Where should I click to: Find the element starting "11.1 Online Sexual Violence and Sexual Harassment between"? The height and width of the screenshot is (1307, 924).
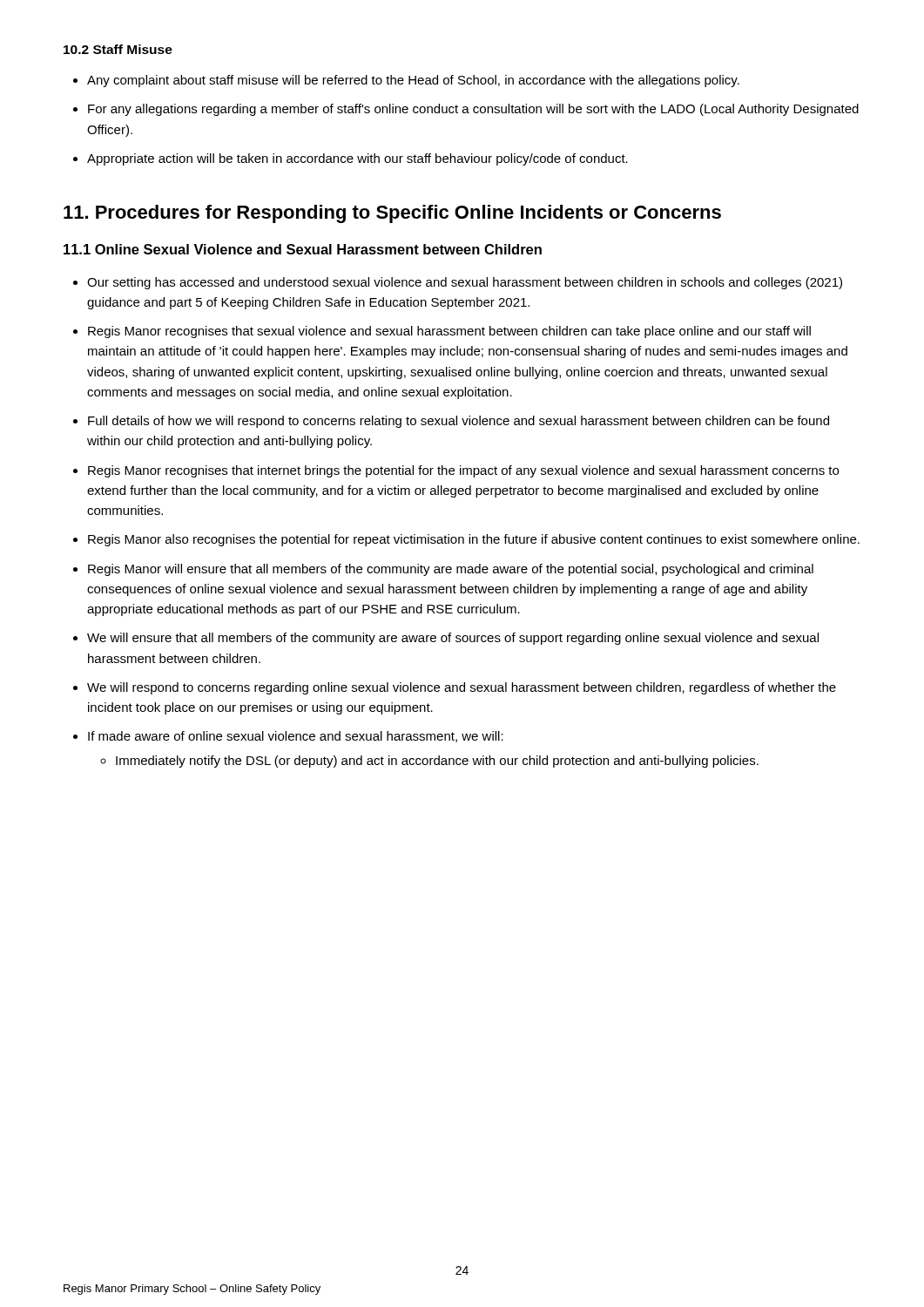tap(303, 249)
